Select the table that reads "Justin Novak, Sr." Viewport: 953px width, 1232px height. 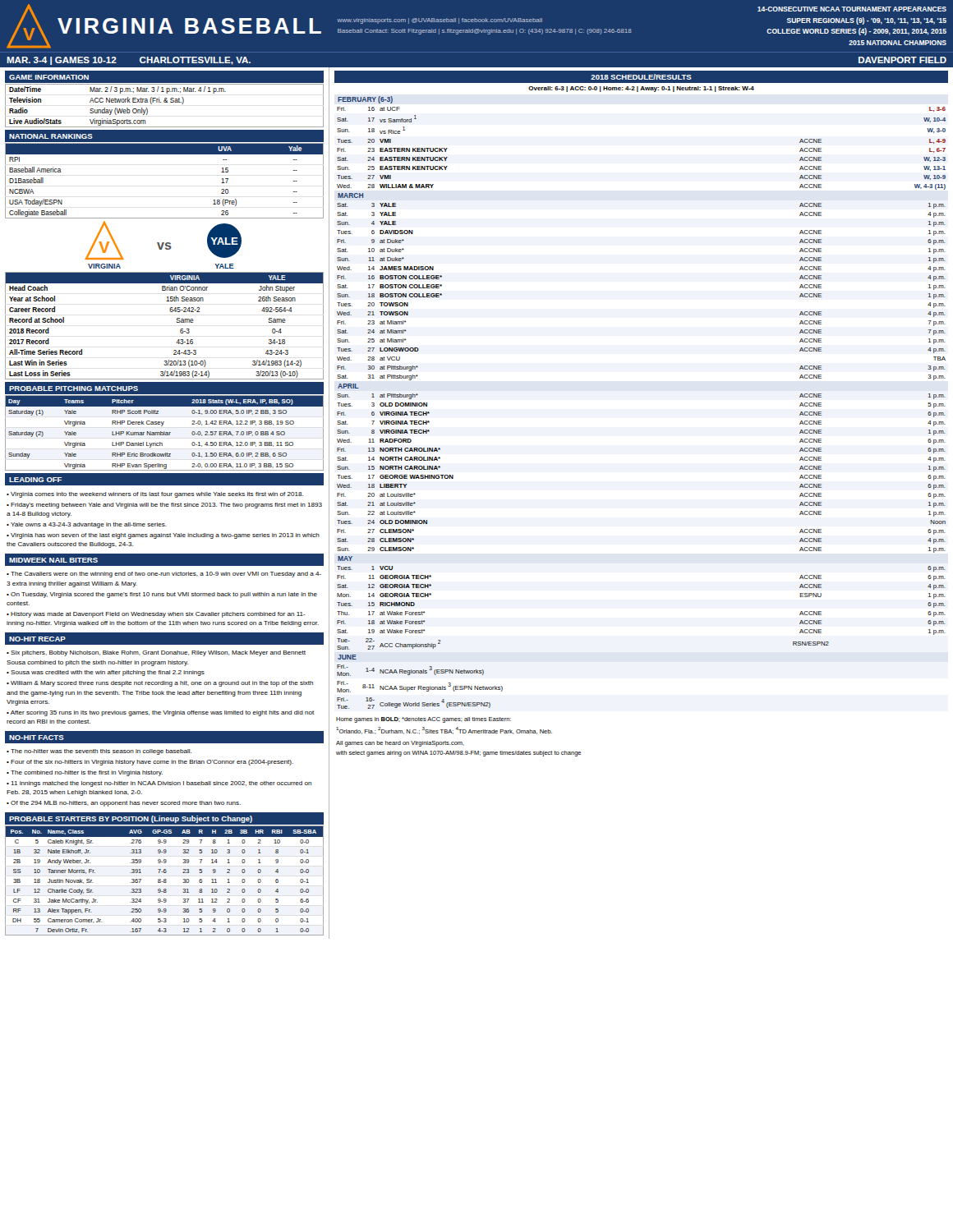coord(164,880)
